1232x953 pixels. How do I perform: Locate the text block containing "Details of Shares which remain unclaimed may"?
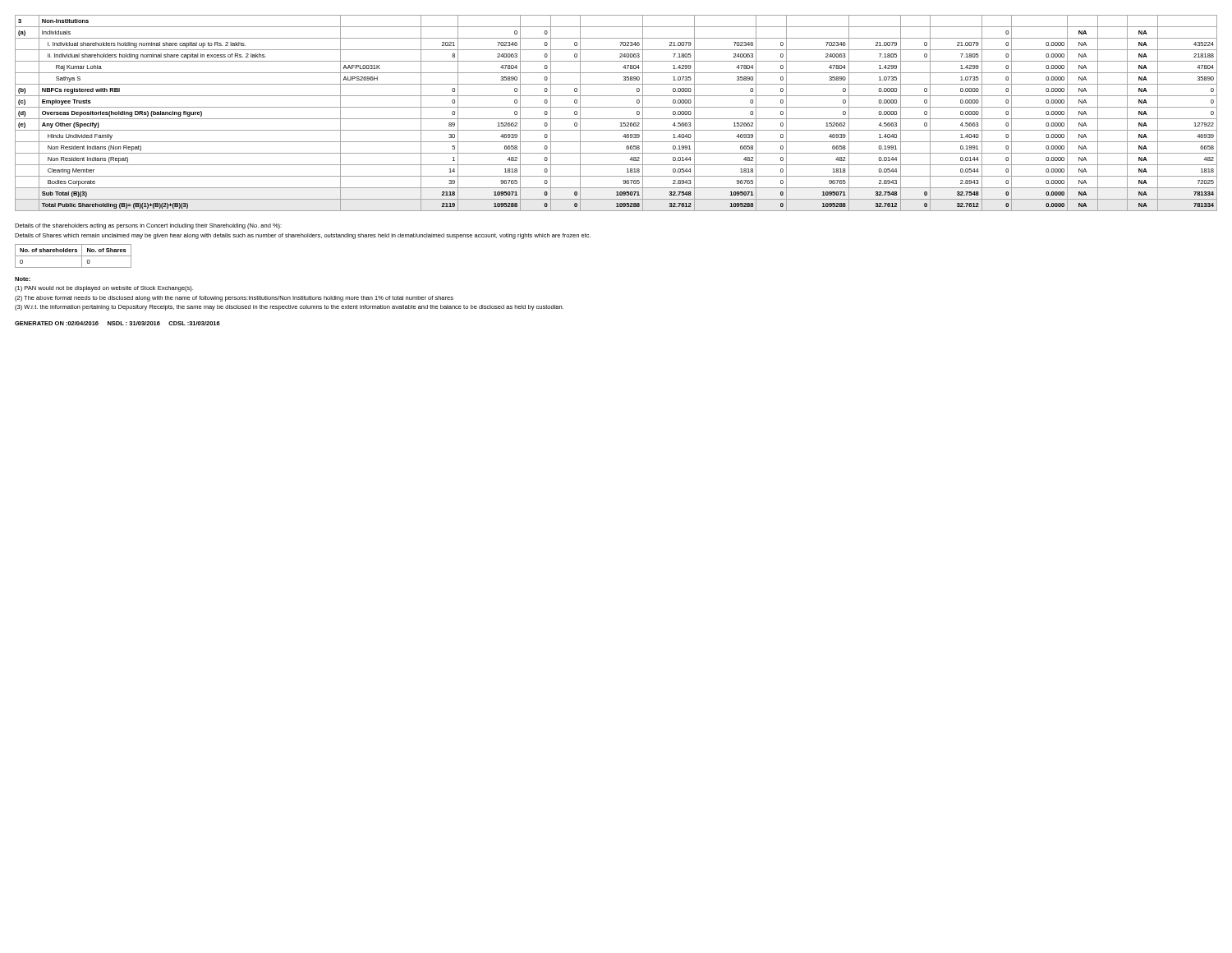click(303, 235)
